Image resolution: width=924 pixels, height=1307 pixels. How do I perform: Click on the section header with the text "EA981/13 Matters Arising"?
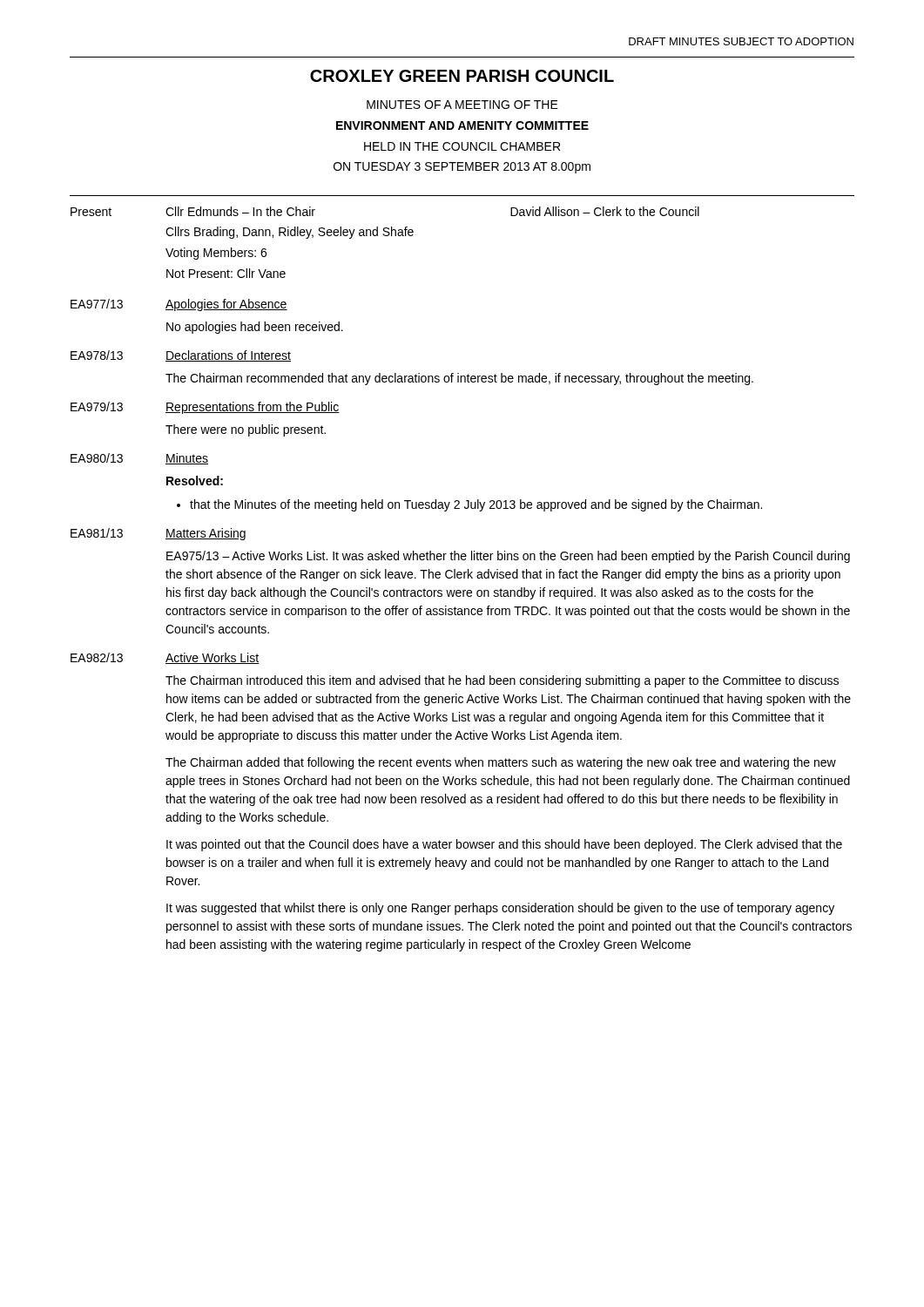tap(95, 534)
